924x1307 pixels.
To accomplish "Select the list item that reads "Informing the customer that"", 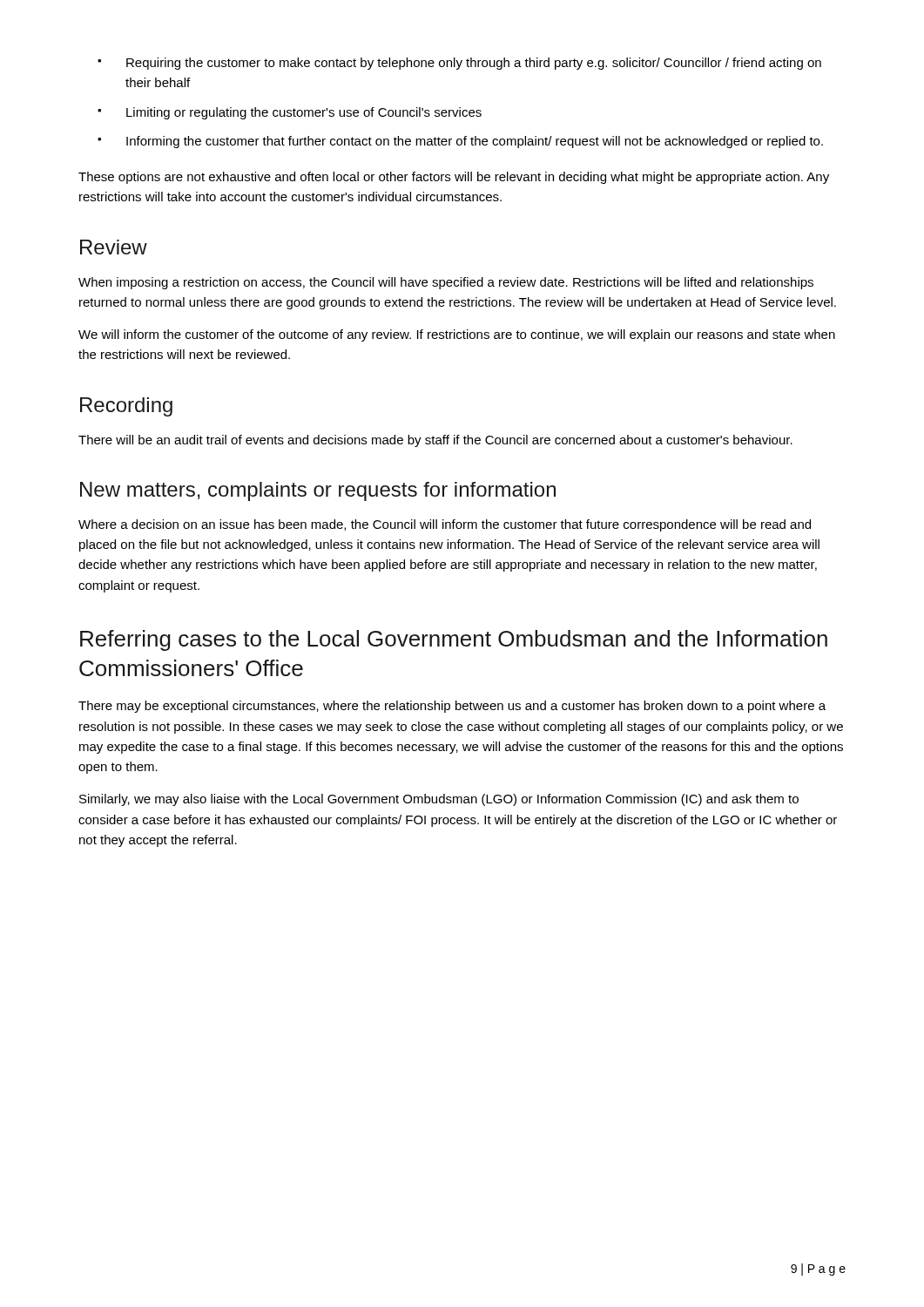I will (x=475, y=141).
